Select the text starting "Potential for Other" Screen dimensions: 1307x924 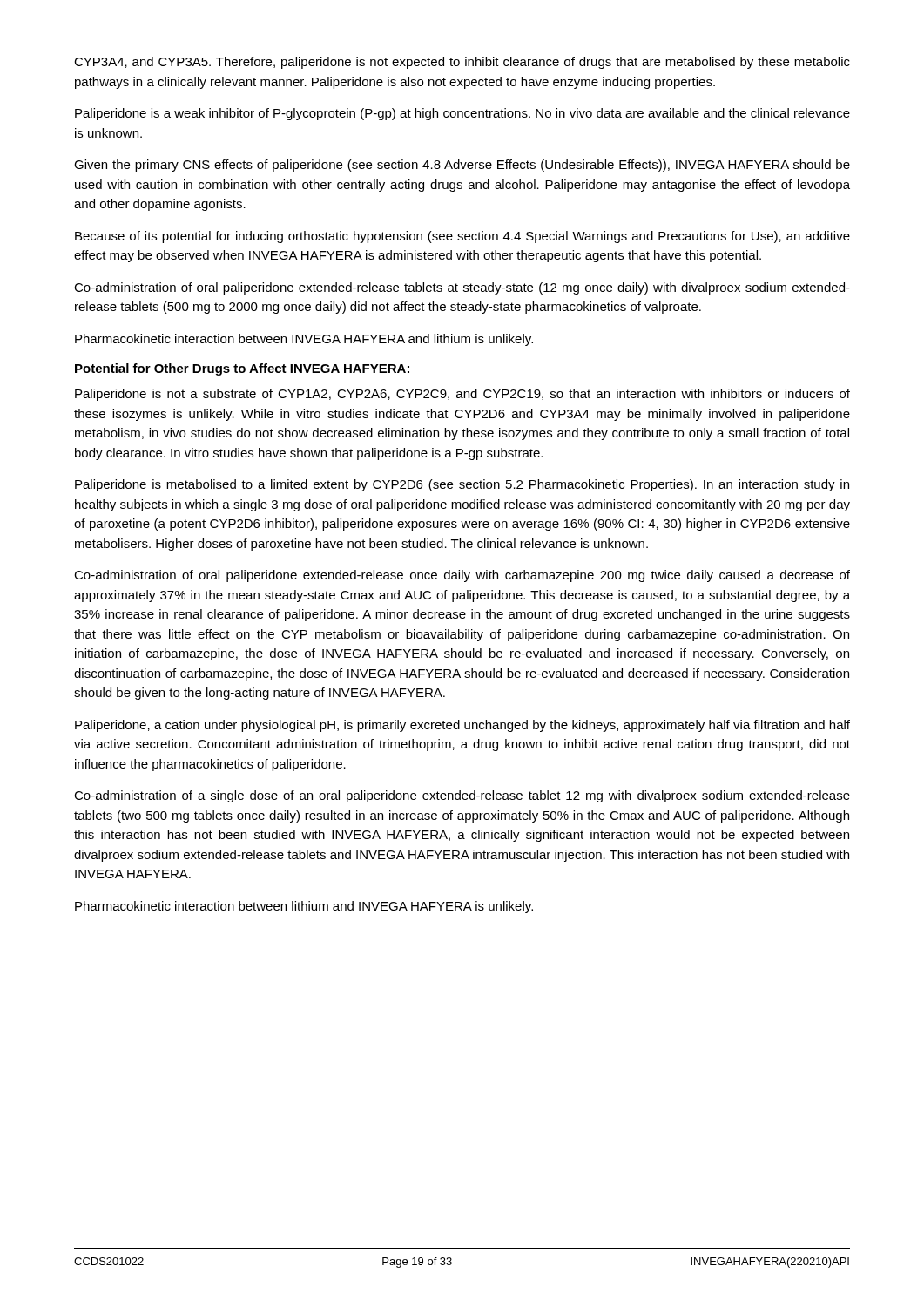242,368
